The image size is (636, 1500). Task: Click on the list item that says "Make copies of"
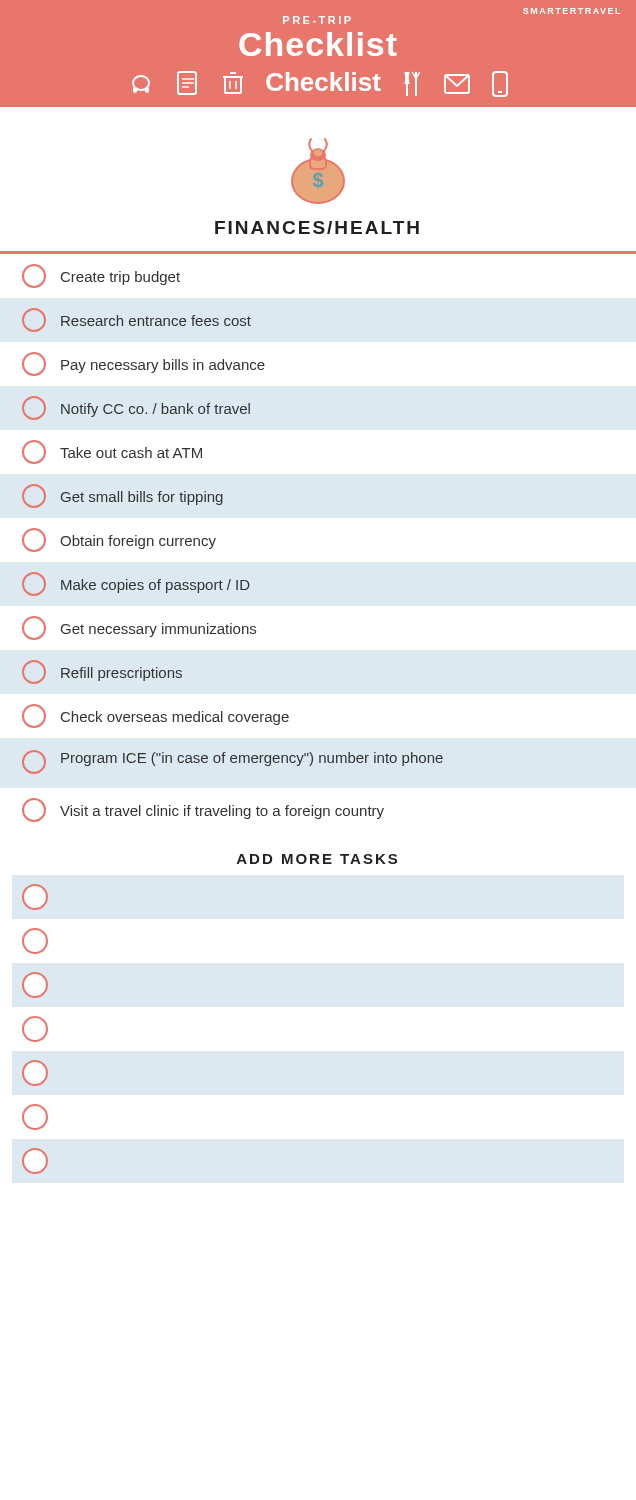(x=136, y=584)
